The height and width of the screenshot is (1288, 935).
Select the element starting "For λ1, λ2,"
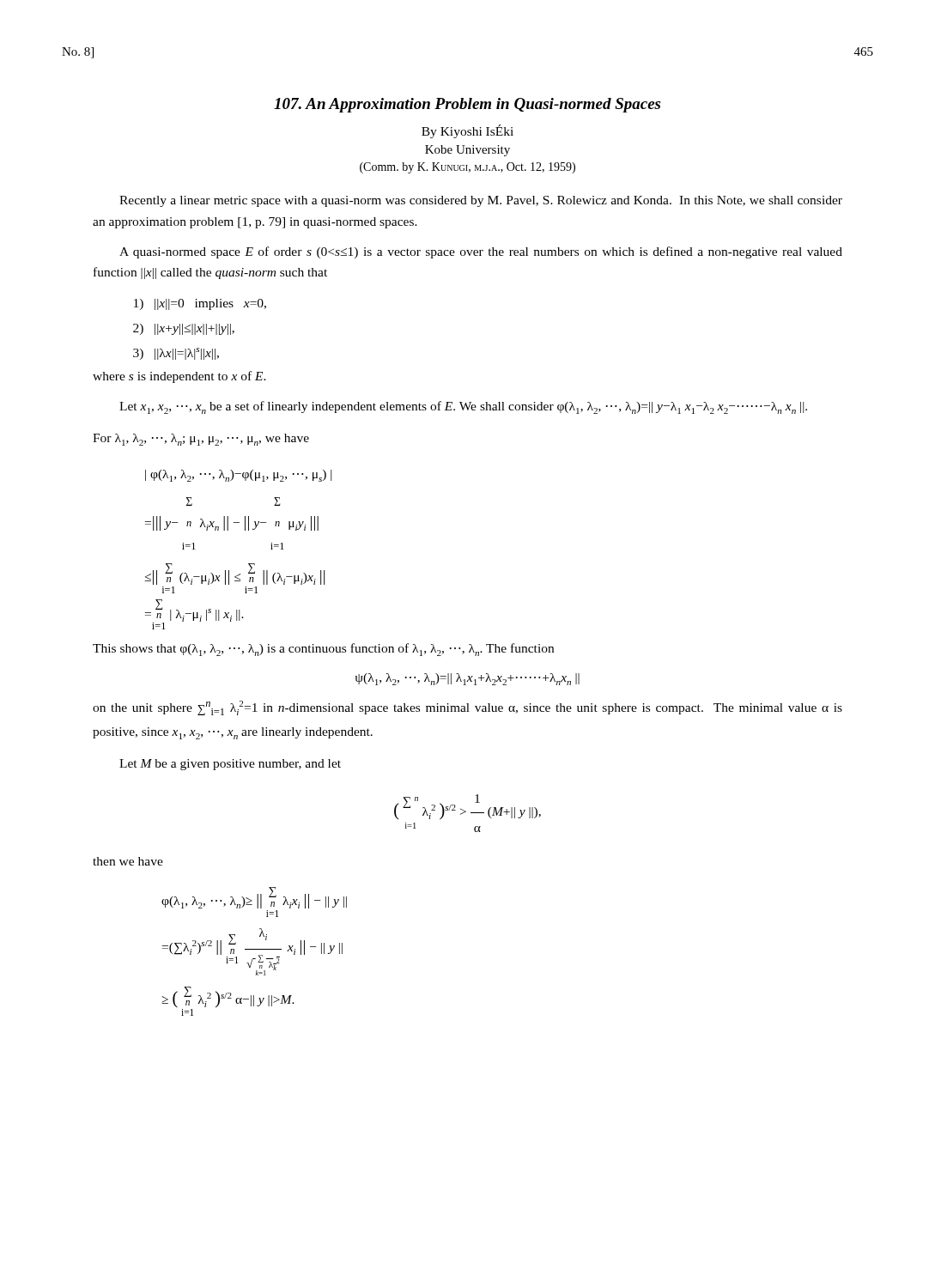coord(201,439)
